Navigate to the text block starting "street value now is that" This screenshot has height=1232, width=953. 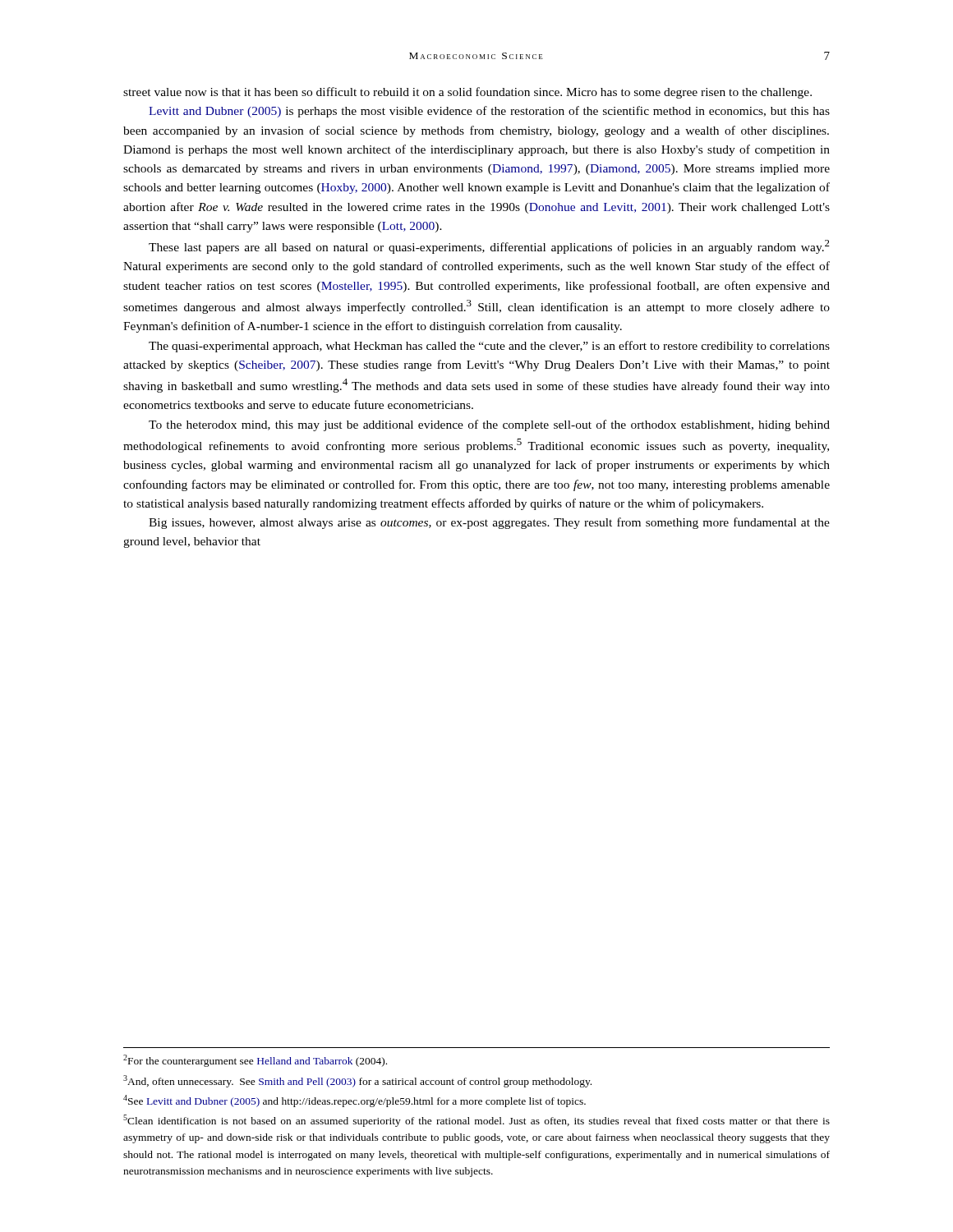[x=476, y=92]
